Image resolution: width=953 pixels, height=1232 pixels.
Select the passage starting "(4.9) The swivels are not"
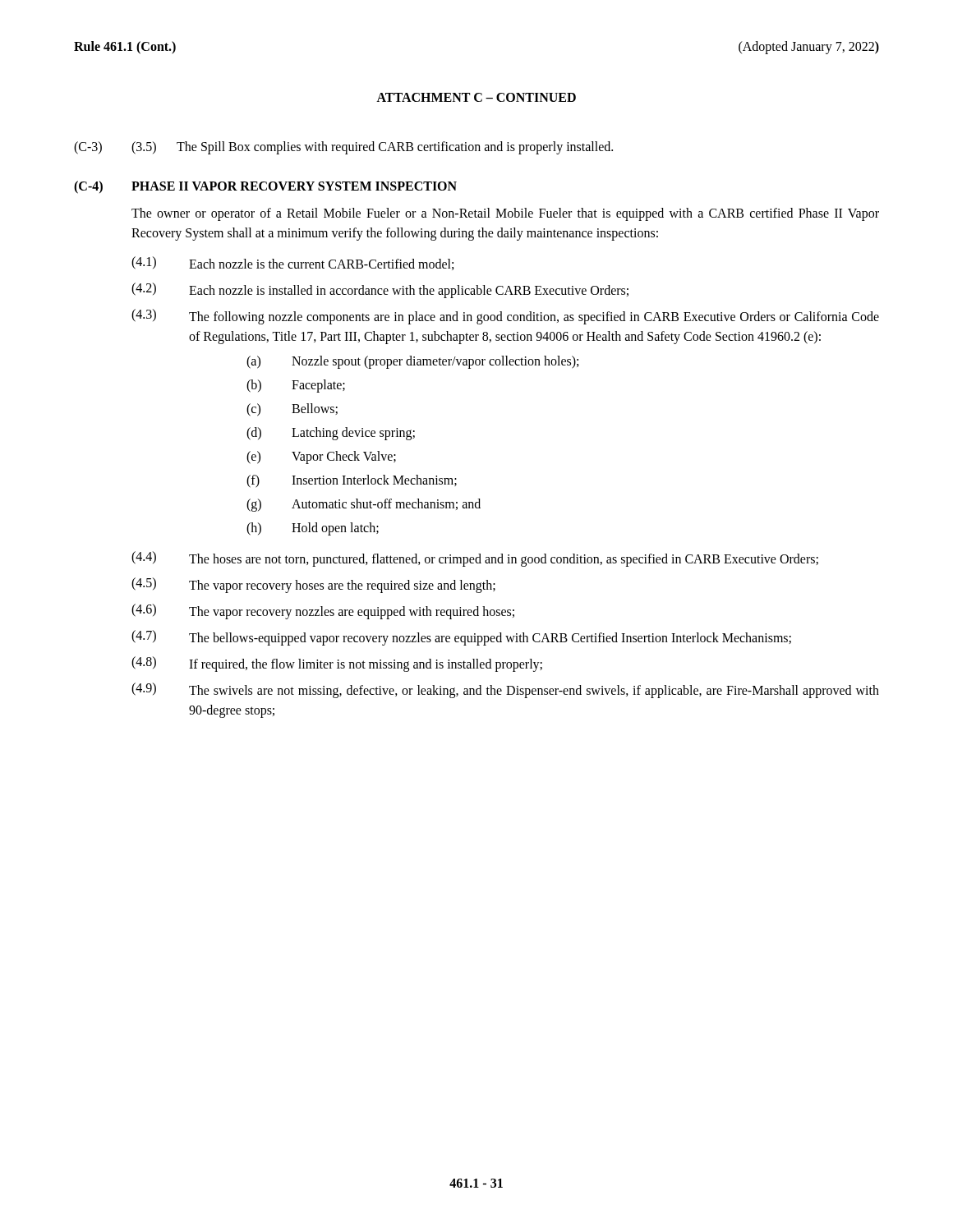coord(505,701)
